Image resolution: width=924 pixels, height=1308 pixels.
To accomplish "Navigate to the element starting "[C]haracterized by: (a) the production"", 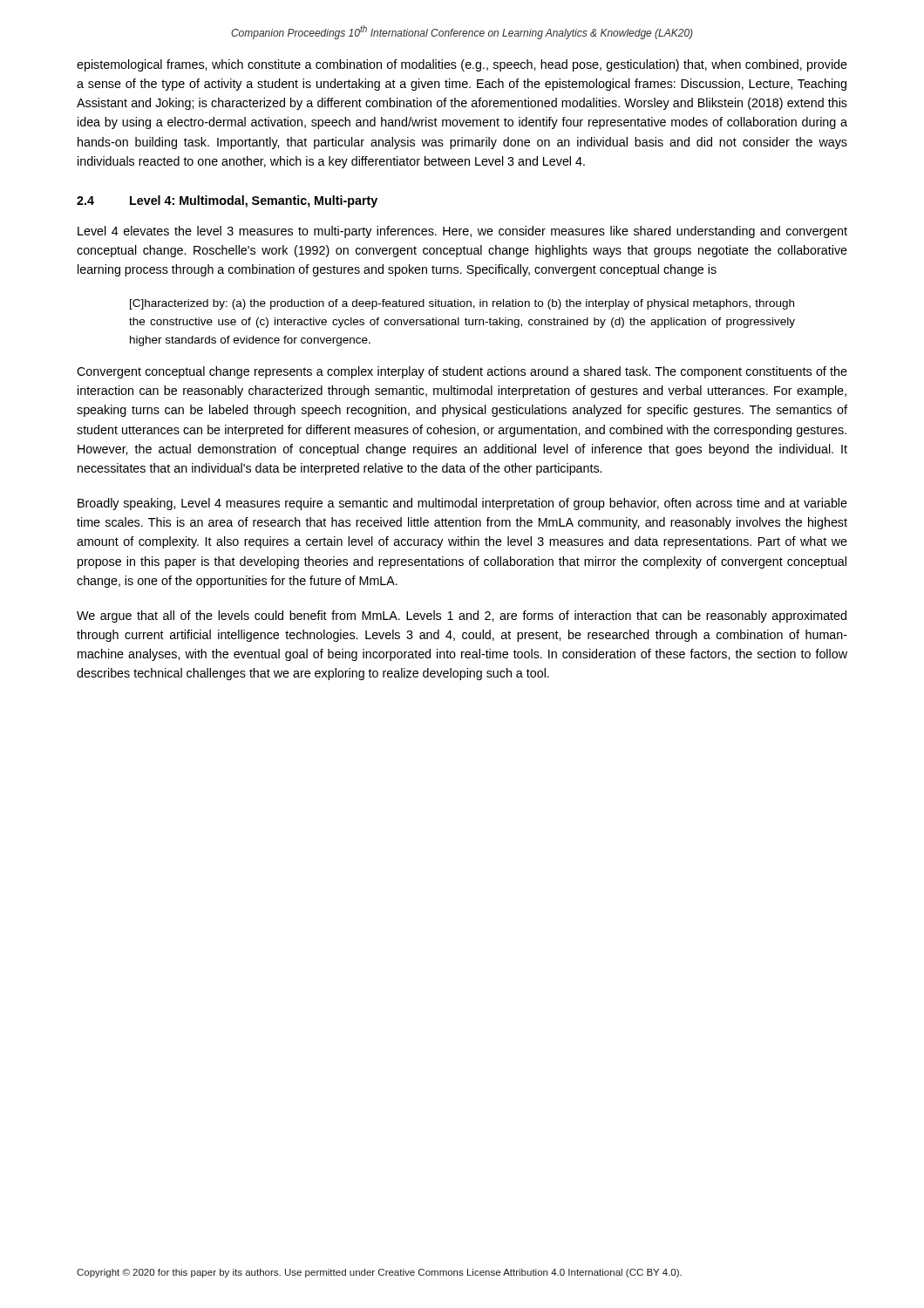I will [462, 322].
